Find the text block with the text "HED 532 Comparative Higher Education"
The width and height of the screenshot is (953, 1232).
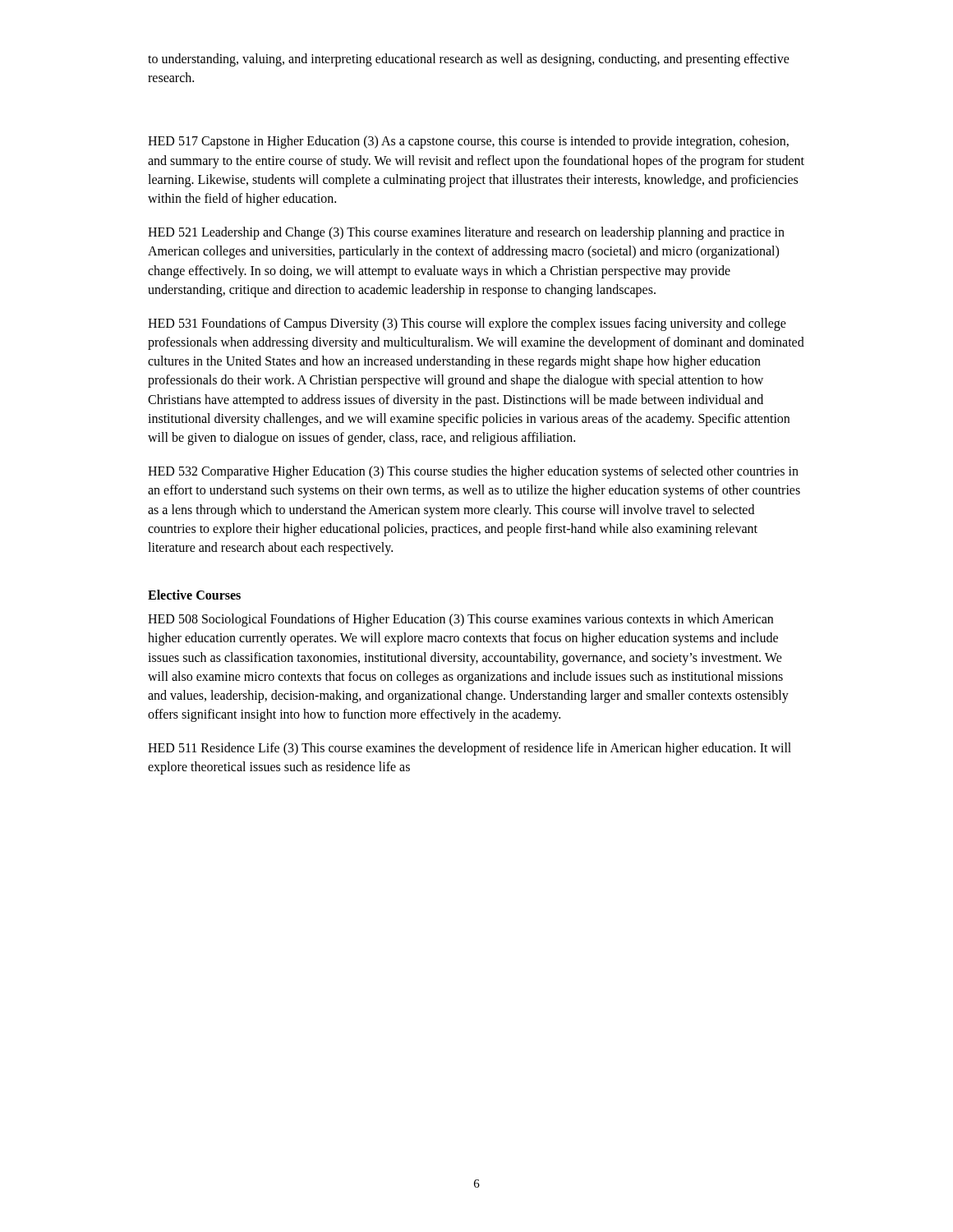pyautogui.click(x=474, y=509)
